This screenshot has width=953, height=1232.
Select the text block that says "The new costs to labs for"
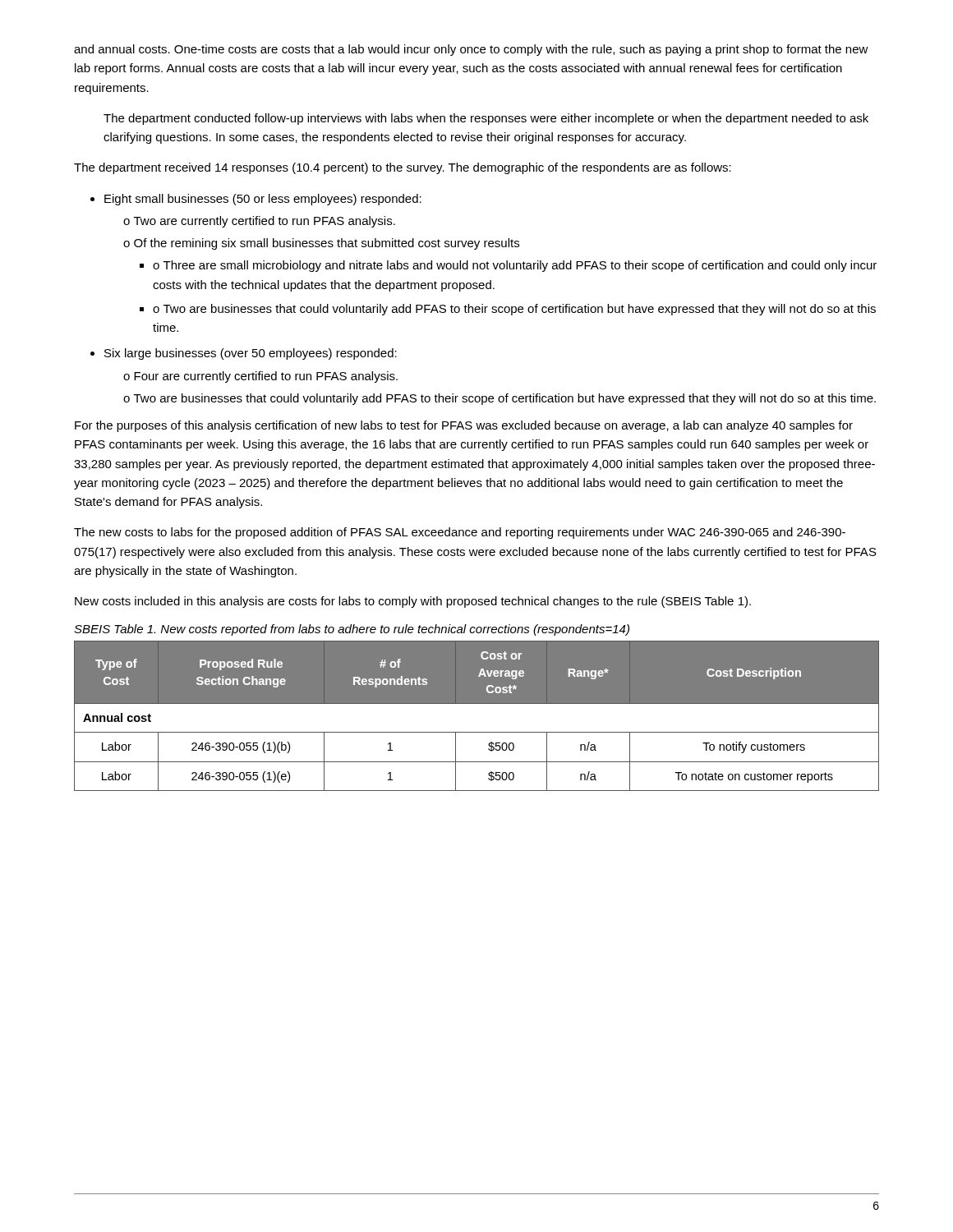click(x=475, y=551)
